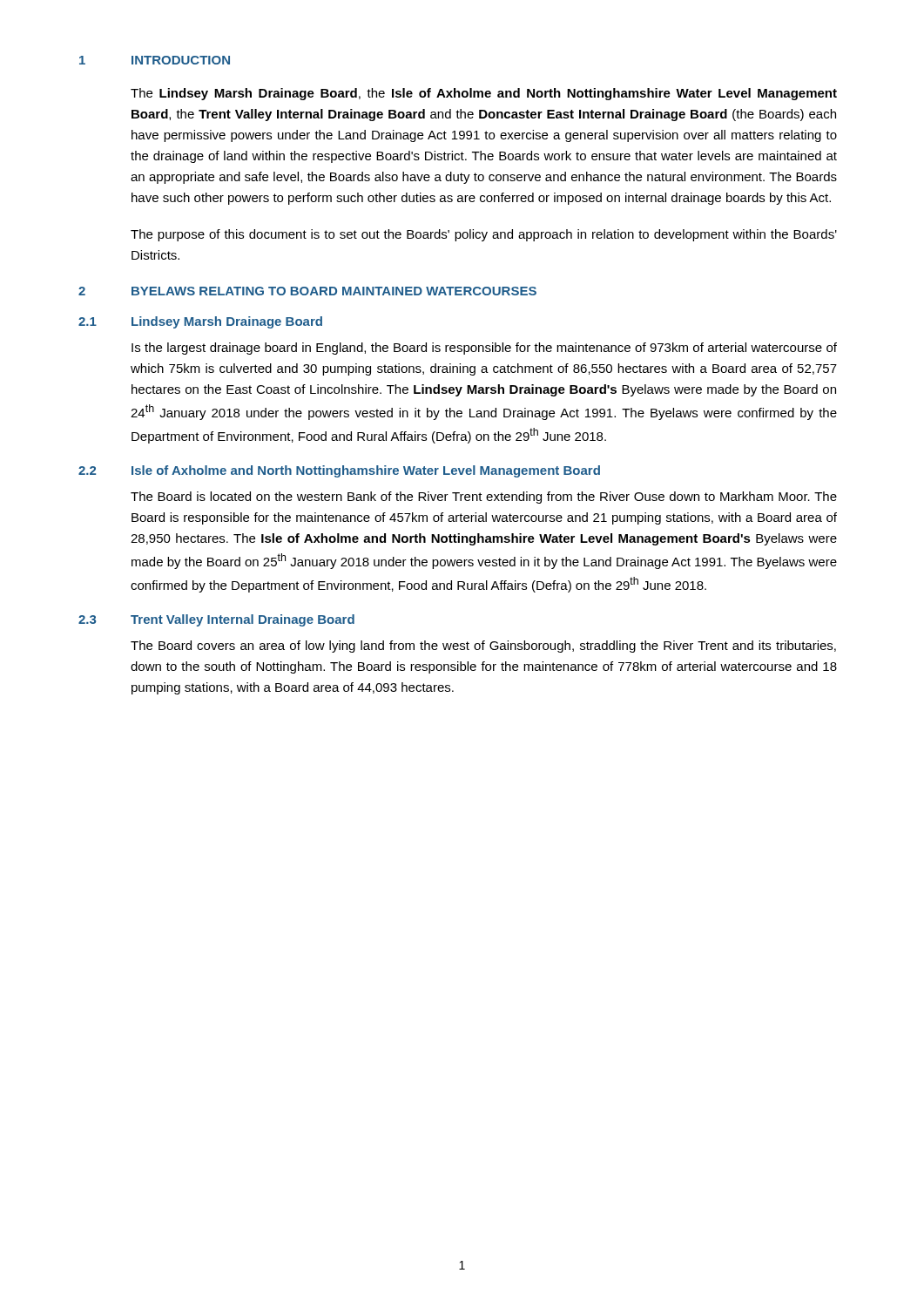The width and height of the screenshot is (924, 1307).
Task: Select the text block starting "1 INTRODUCTION"
Action: pos(155,60)
